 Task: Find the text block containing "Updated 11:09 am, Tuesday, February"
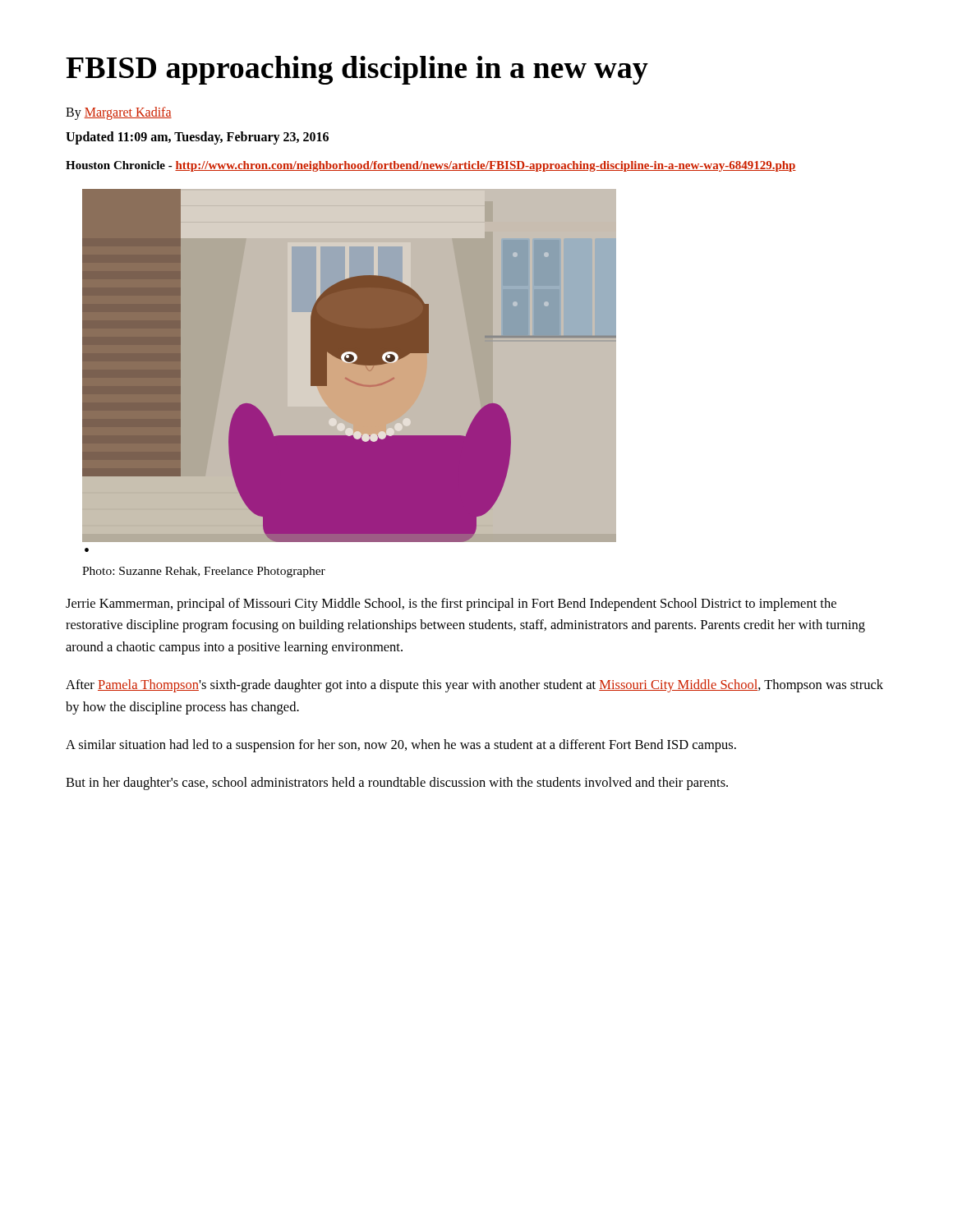click(197, 136)
